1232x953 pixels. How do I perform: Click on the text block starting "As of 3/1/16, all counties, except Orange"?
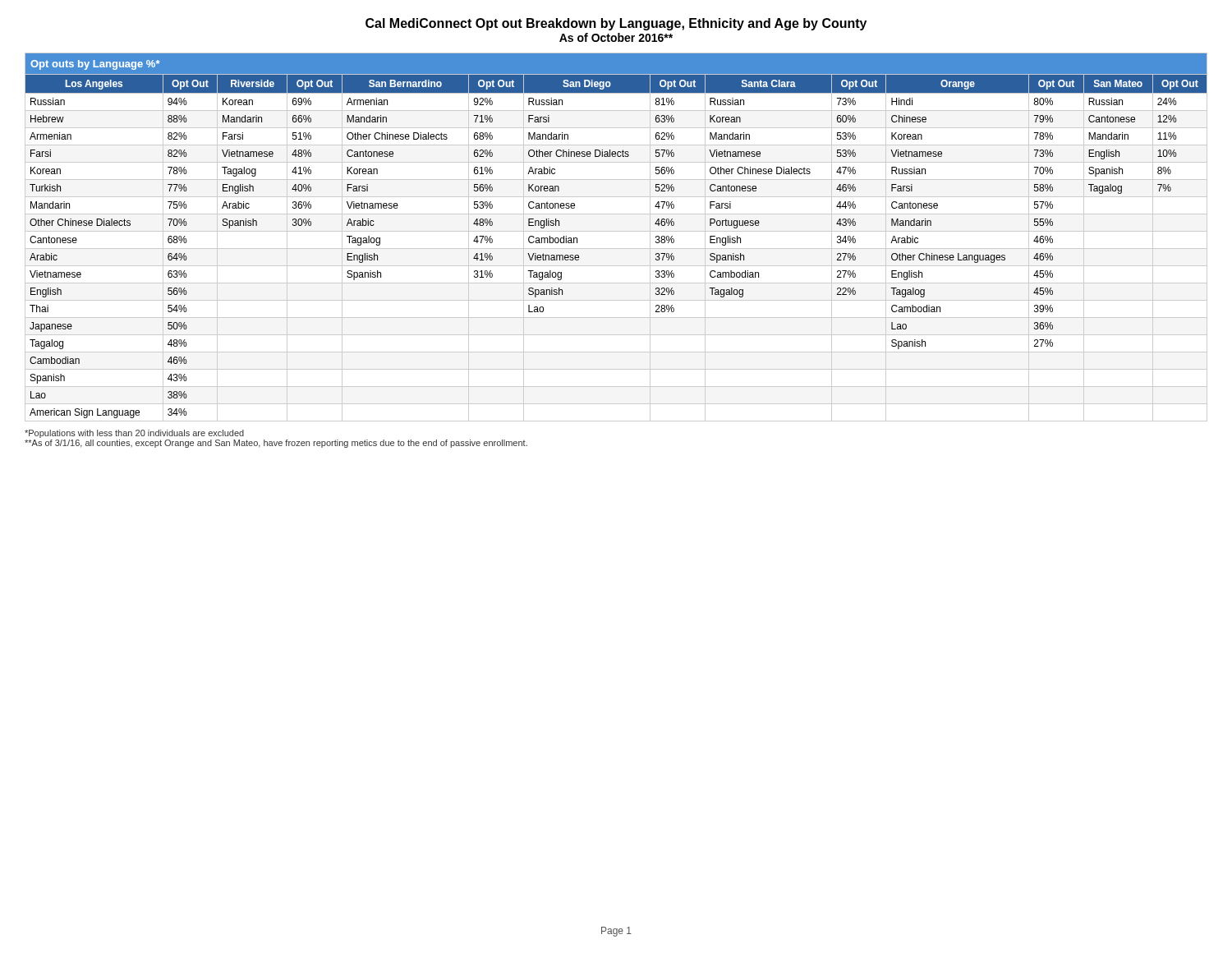coord(276,443)
